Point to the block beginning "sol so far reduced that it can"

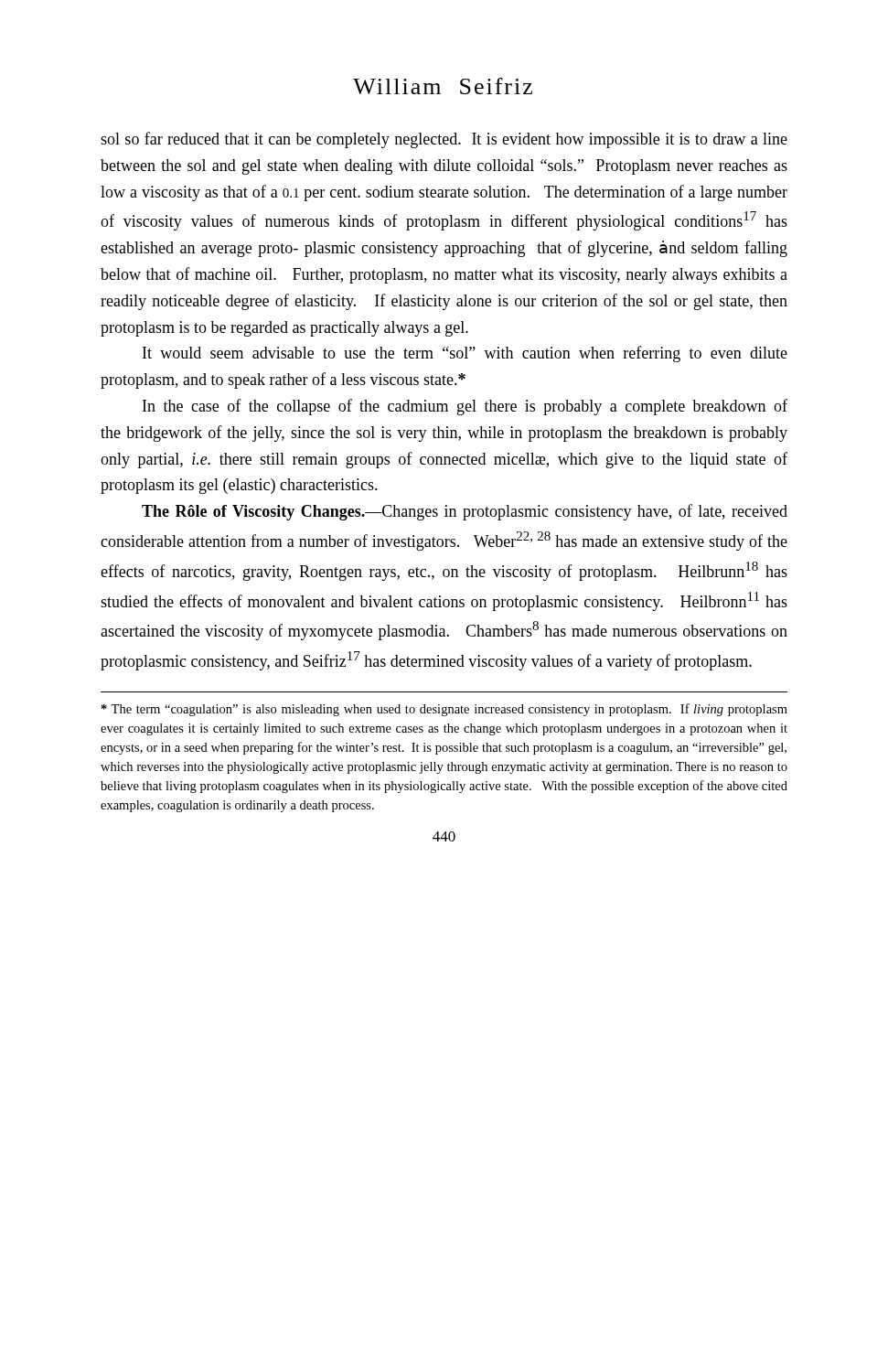pos(444,401)
